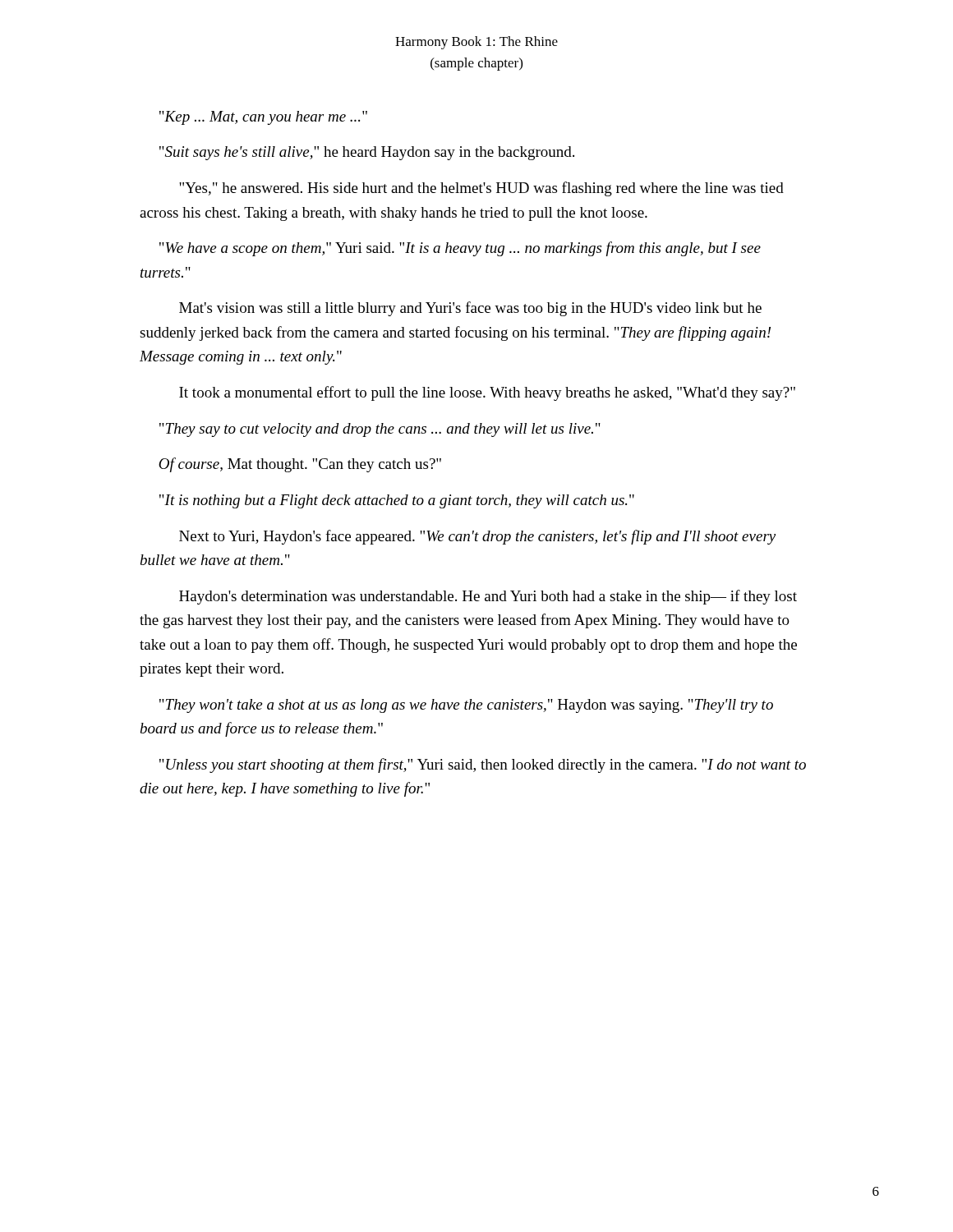Find the element starting "Mat's vision was still a little"
This screenshot has height=1232, width=953.
pos(456,332)
